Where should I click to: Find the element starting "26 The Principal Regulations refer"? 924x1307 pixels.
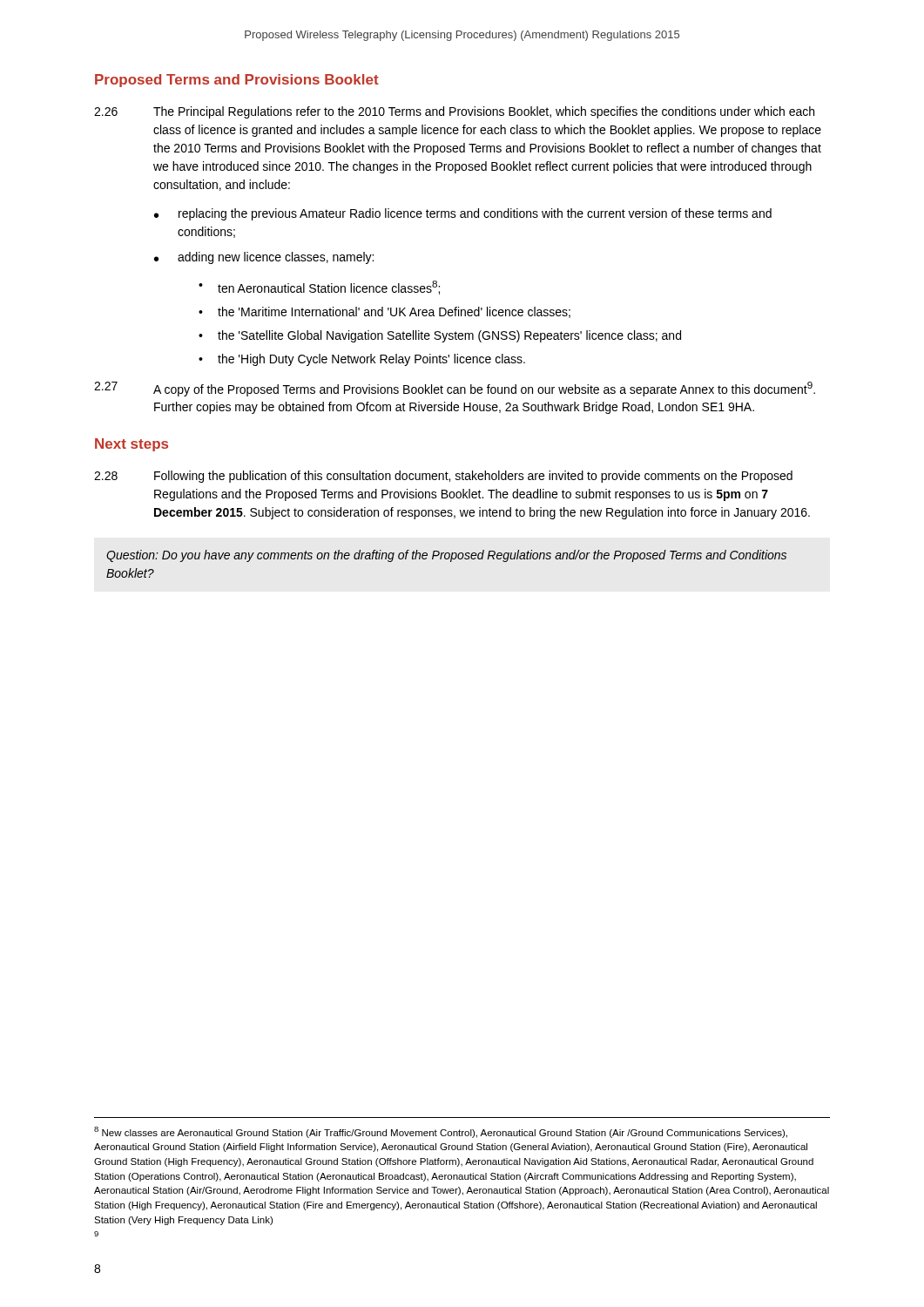462,149
